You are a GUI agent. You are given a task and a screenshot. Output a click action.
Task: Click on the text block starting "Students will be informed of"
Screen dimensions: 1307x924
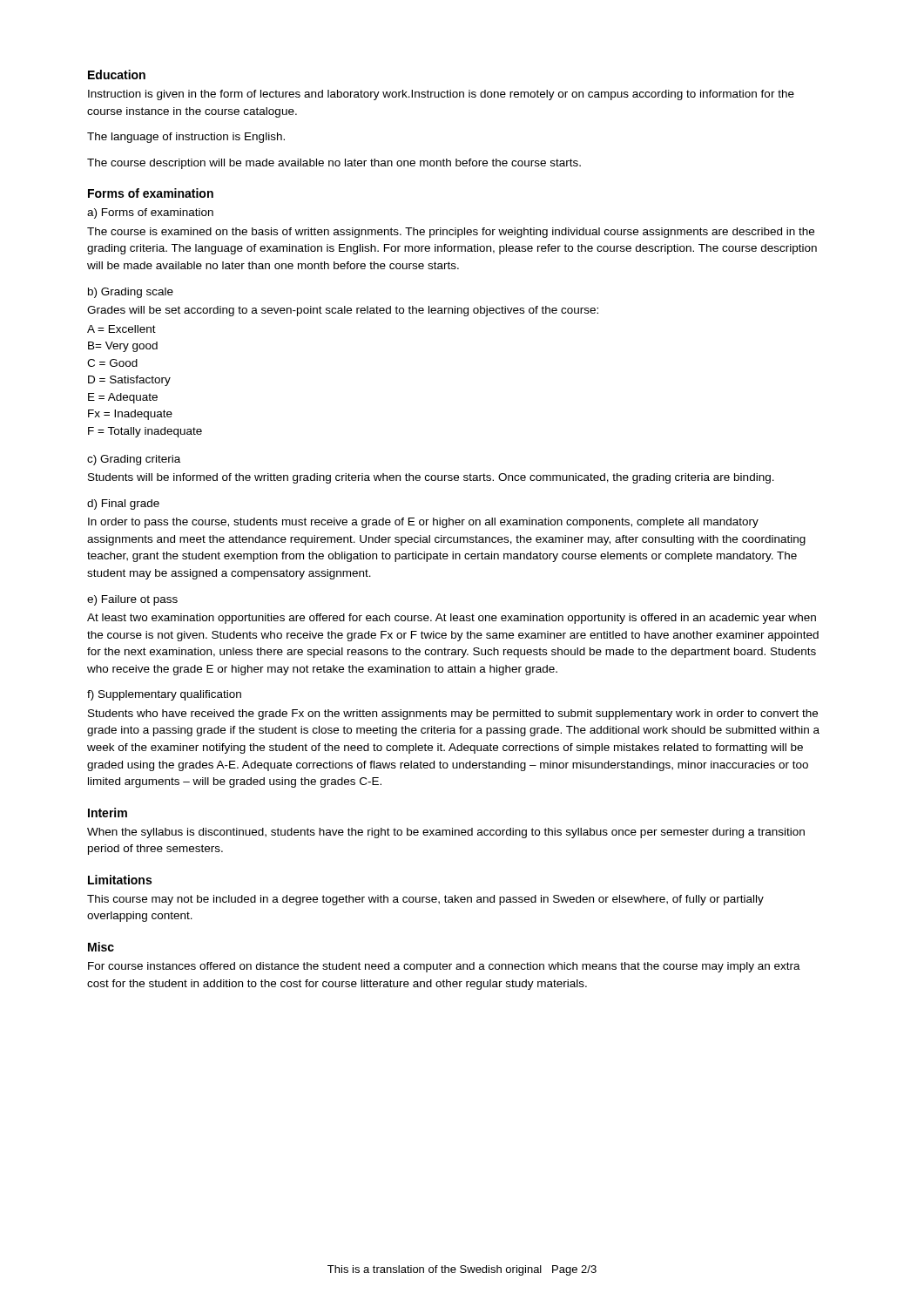(x=431, y=477)
